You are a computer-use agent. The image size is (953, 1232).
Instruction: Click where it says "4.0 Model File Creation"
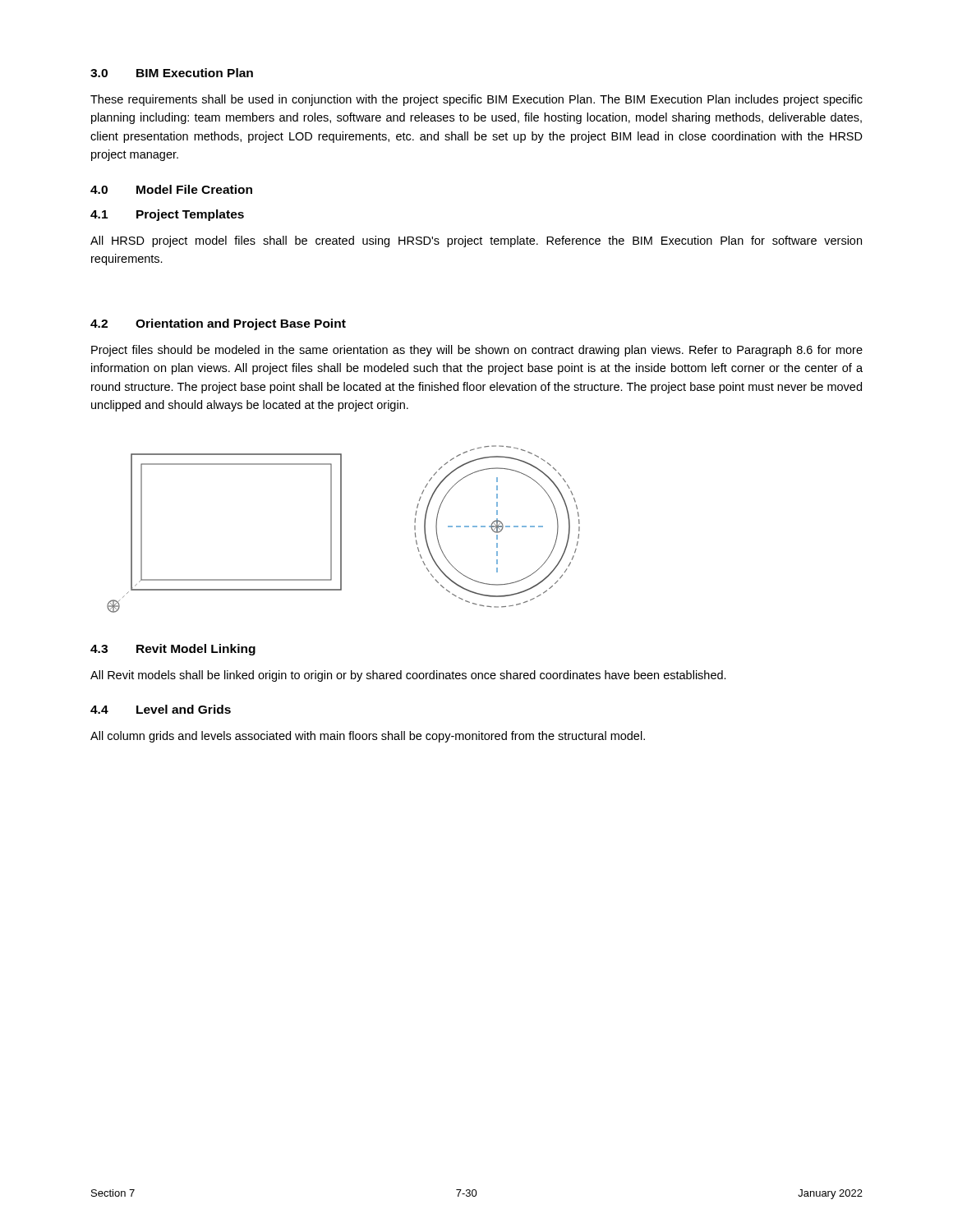coord(172,190)
